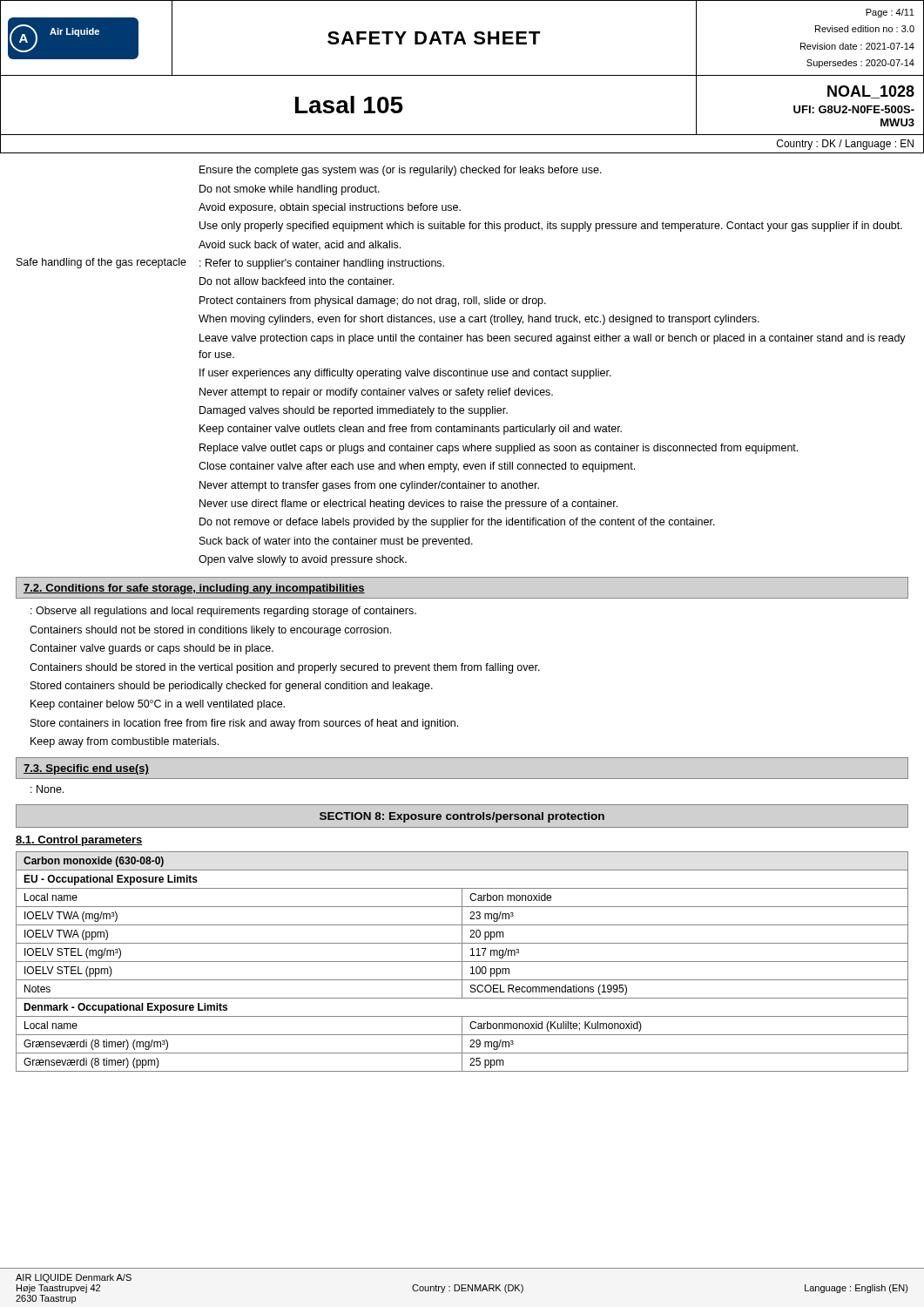Image resolution: width=924 pixels, height=1307 pixels.
Task: Locate the element starting "7.2. Conditions for safe storage, including any incompatibilities"
Action: pyautogui.click(x=194, y=588)
